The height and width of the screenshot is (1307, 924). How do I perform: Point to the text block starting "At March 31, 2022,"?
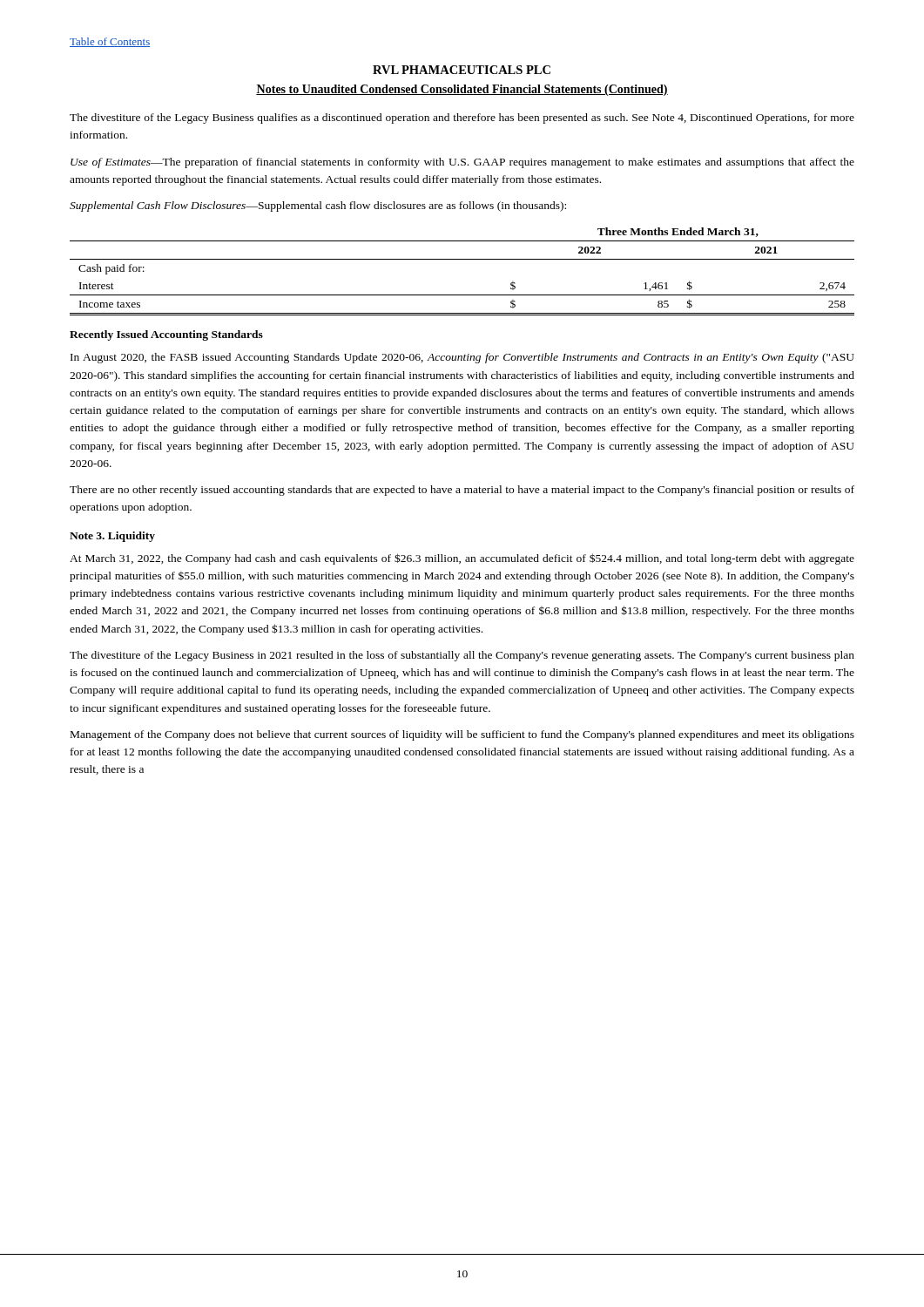[x=462, y=593]
